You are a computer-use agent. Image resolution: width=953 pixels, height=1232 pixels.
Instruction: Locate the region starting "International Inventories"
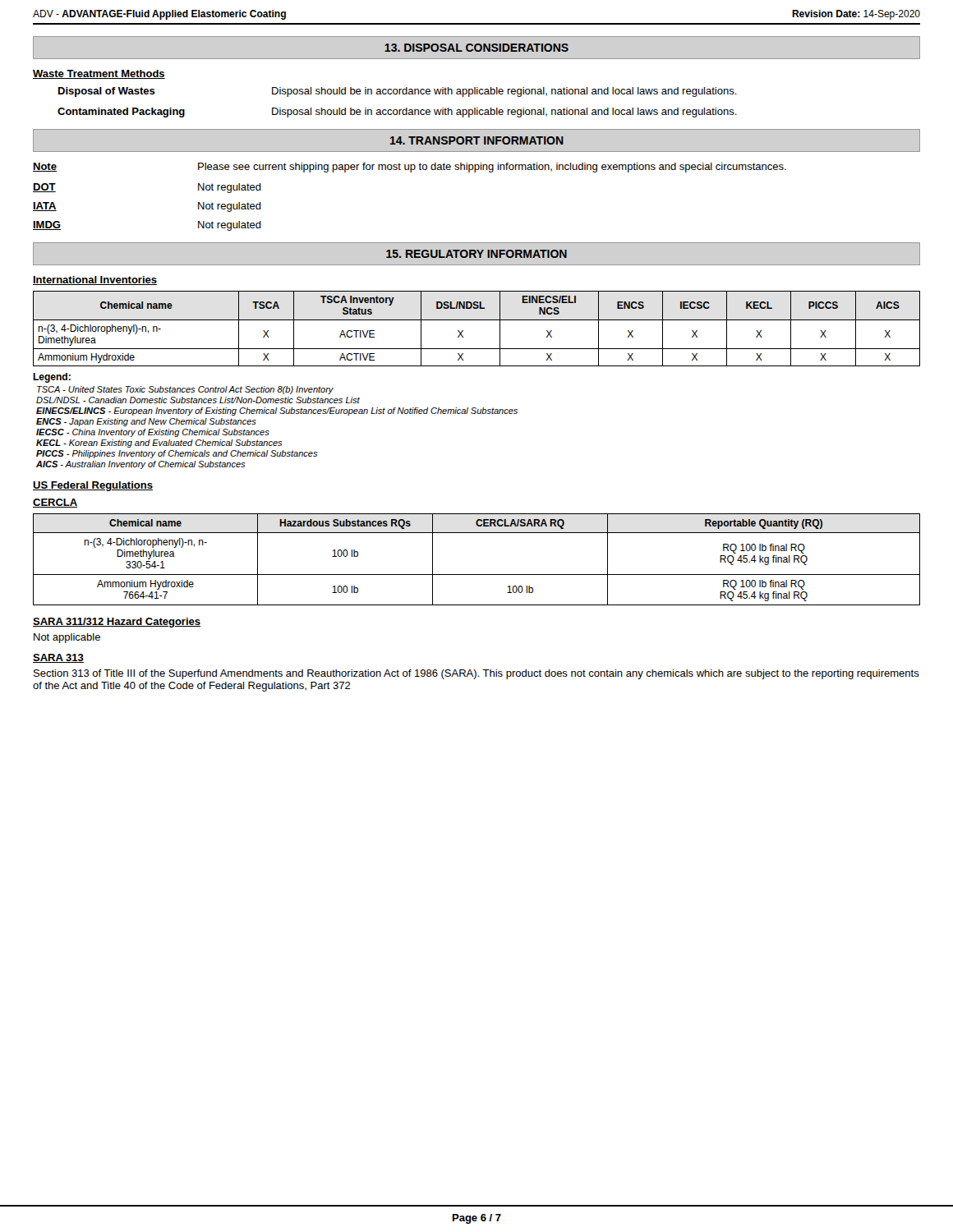click(x=95, y=280)
